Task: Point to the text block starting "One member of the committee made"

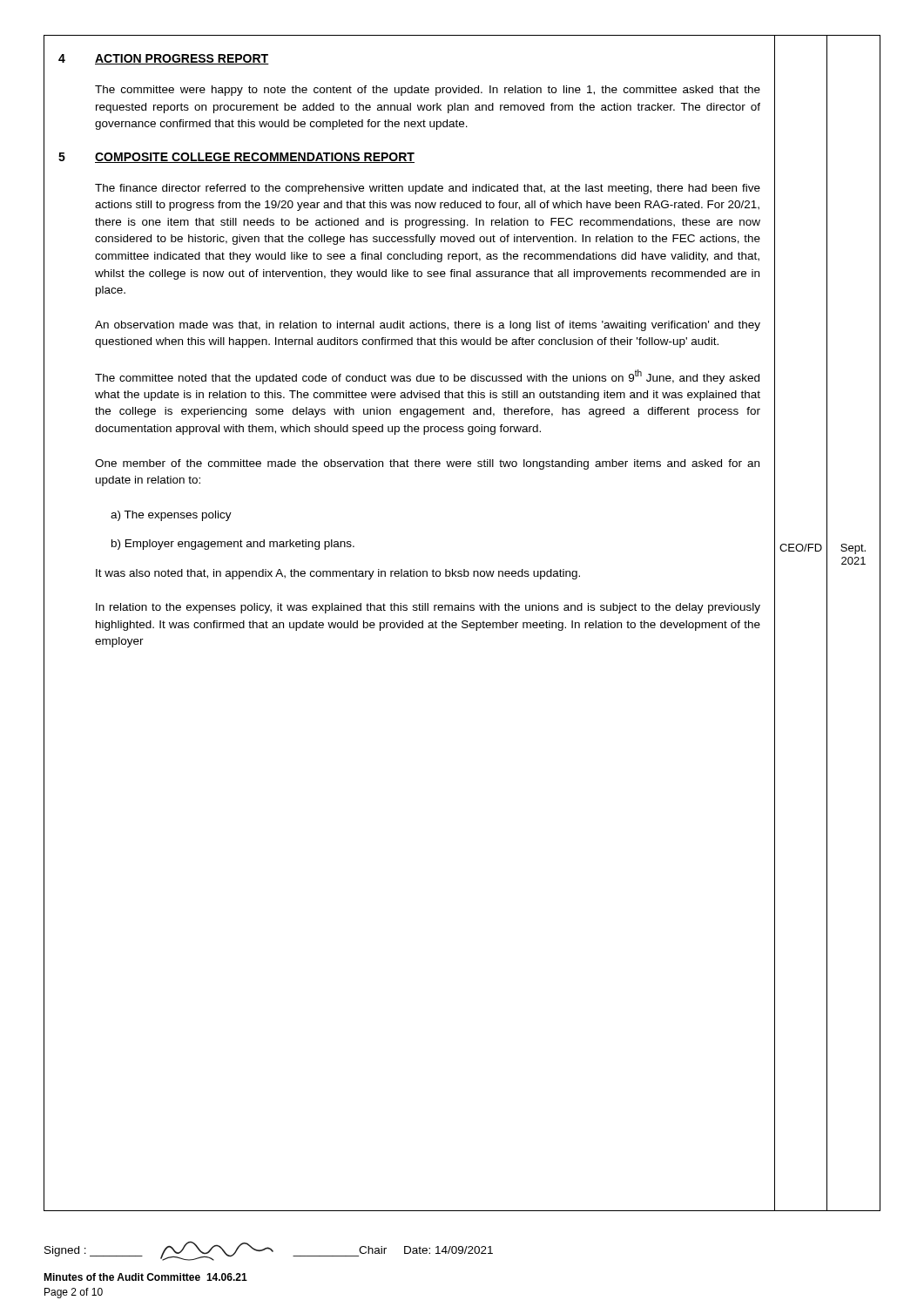Action: (x=409, y=476)
